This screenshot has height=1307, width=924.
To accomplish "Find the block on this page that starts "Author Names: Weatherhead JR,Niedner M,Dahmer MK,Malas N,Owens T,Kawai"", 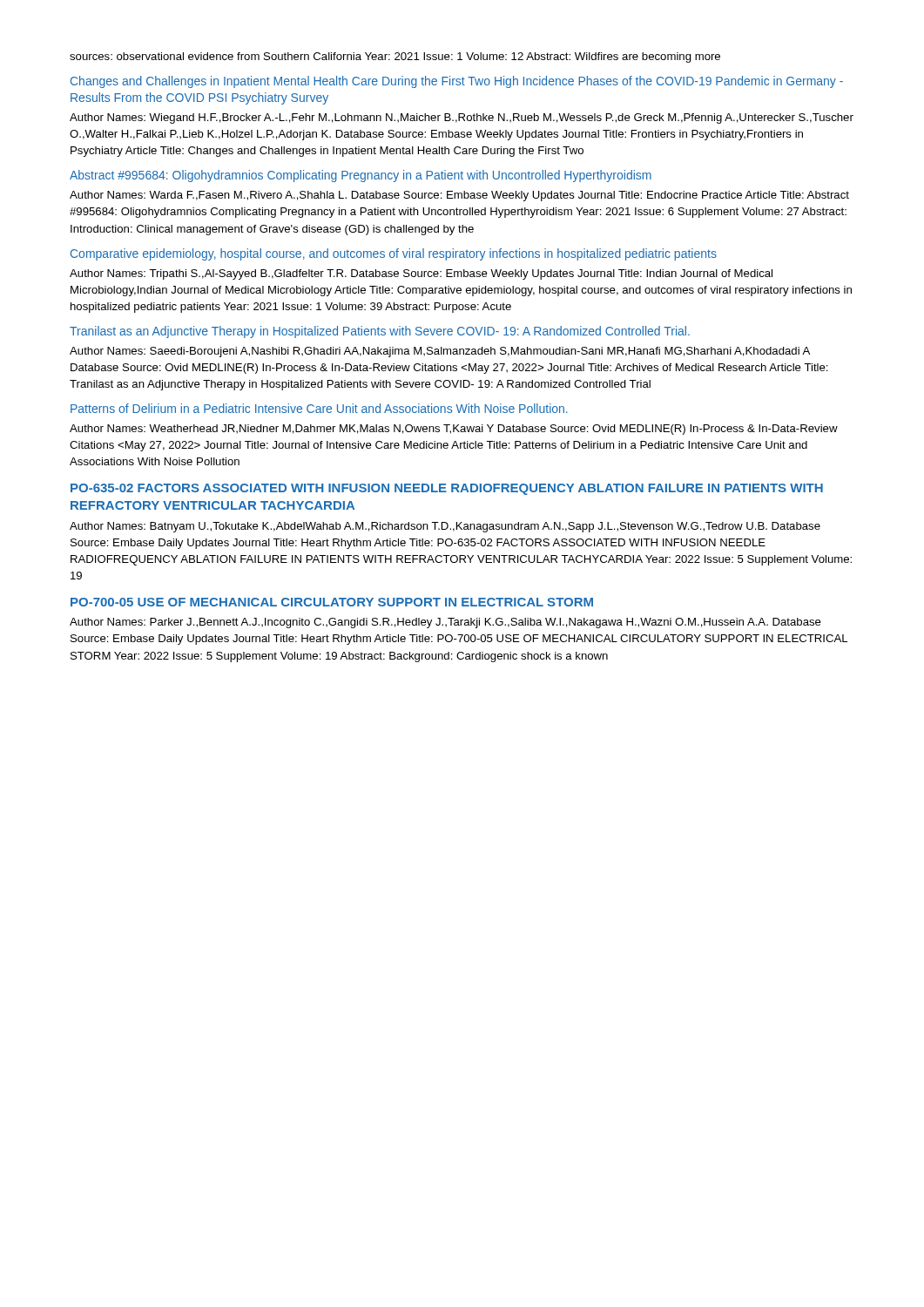I will (x=462, y=445).
